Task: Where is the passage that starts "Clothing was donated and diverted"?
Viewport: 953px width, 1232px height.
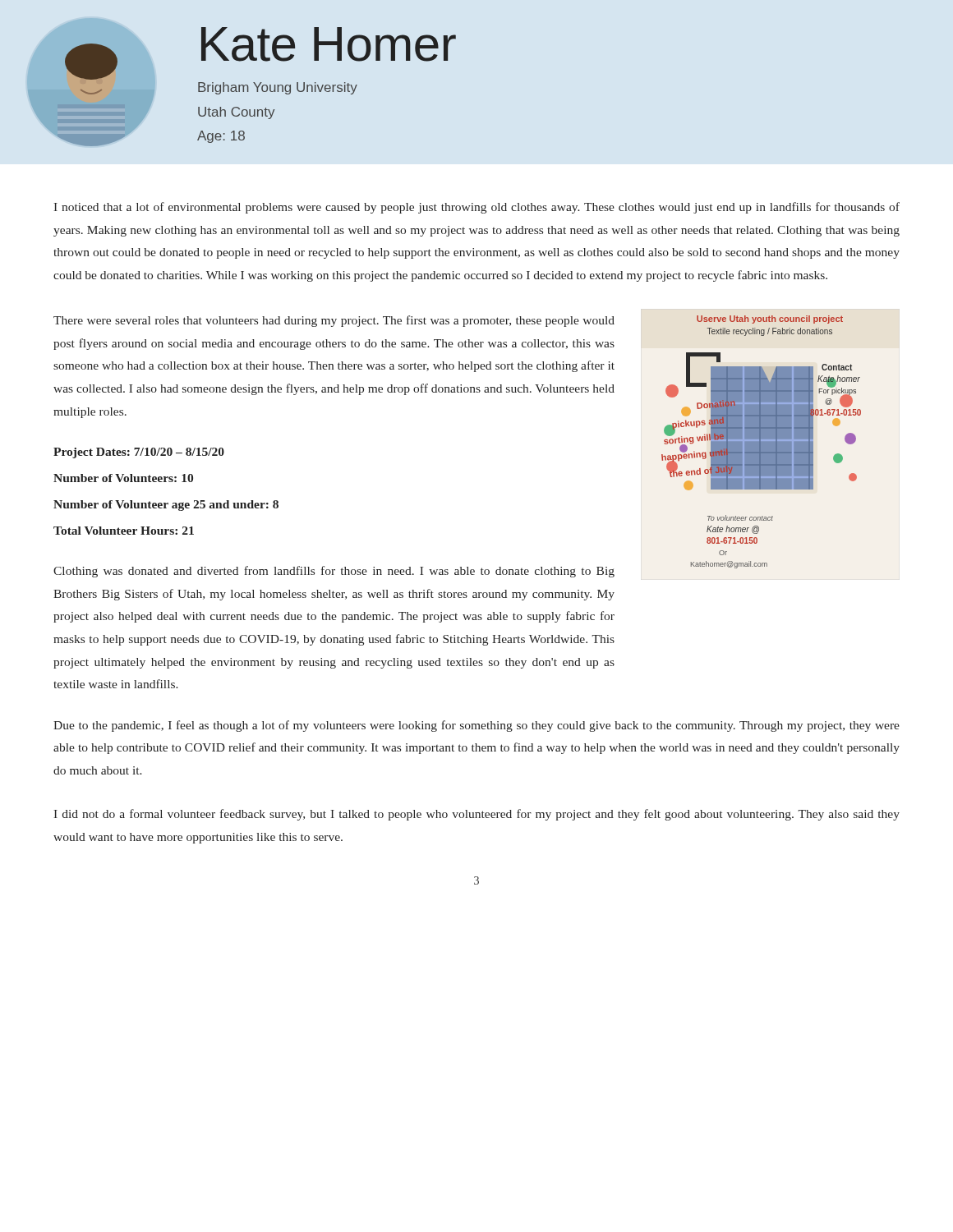Action: click(334, 627)
